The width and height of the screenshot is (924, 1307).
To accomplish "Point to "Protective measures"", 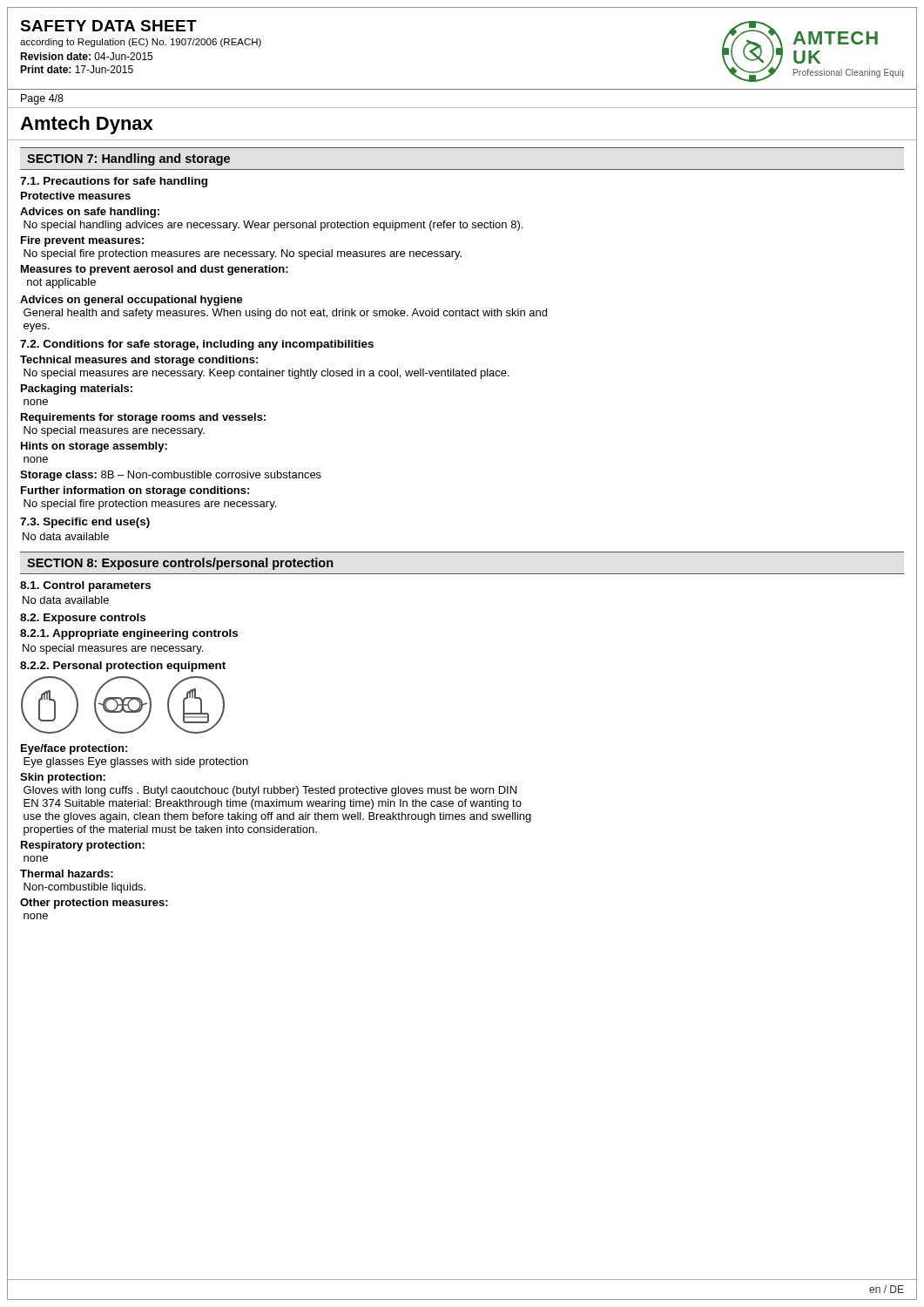I will point(75,196).
